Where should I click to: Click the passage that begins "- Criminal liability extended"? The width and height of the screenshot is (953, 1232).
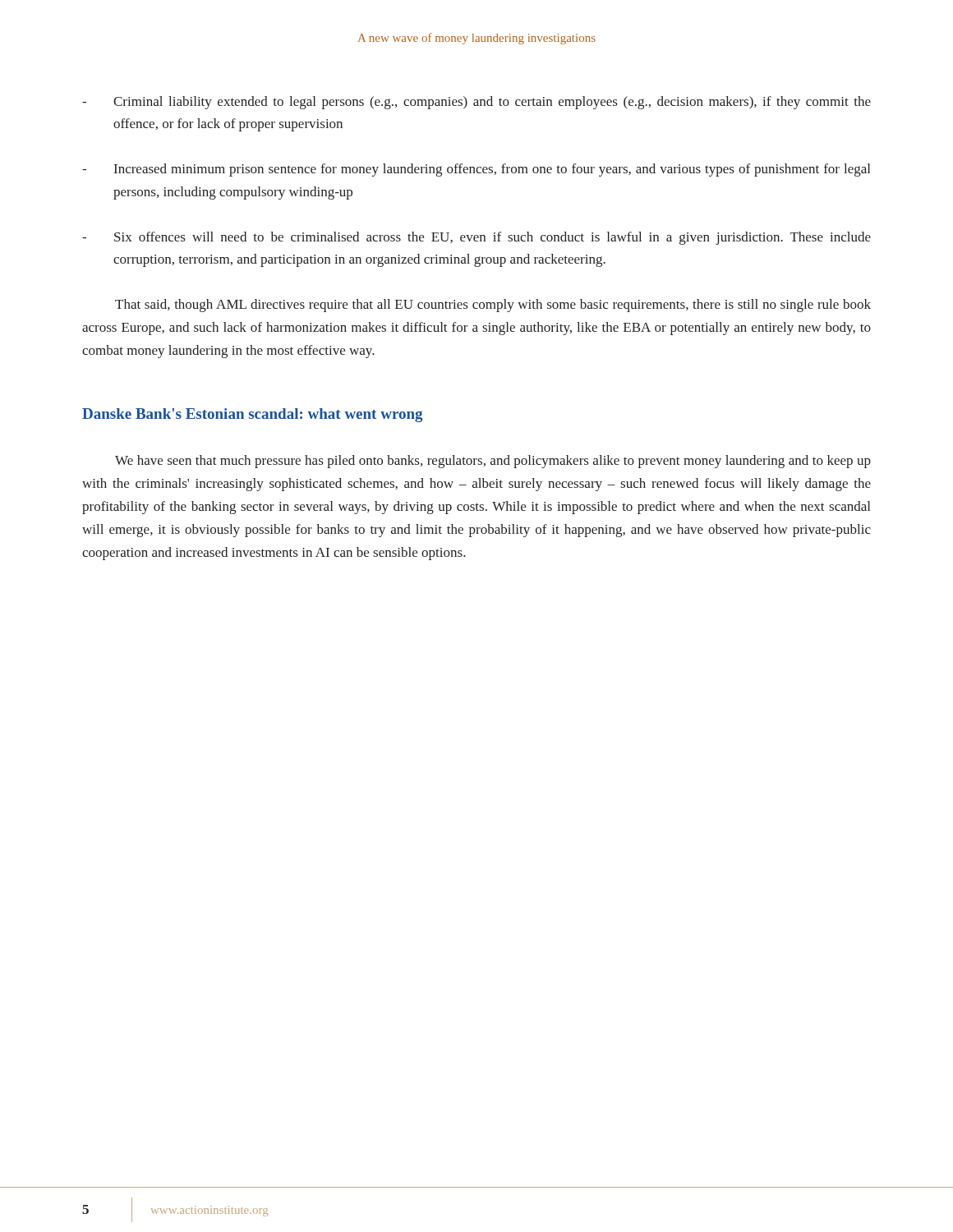(476, 113)
